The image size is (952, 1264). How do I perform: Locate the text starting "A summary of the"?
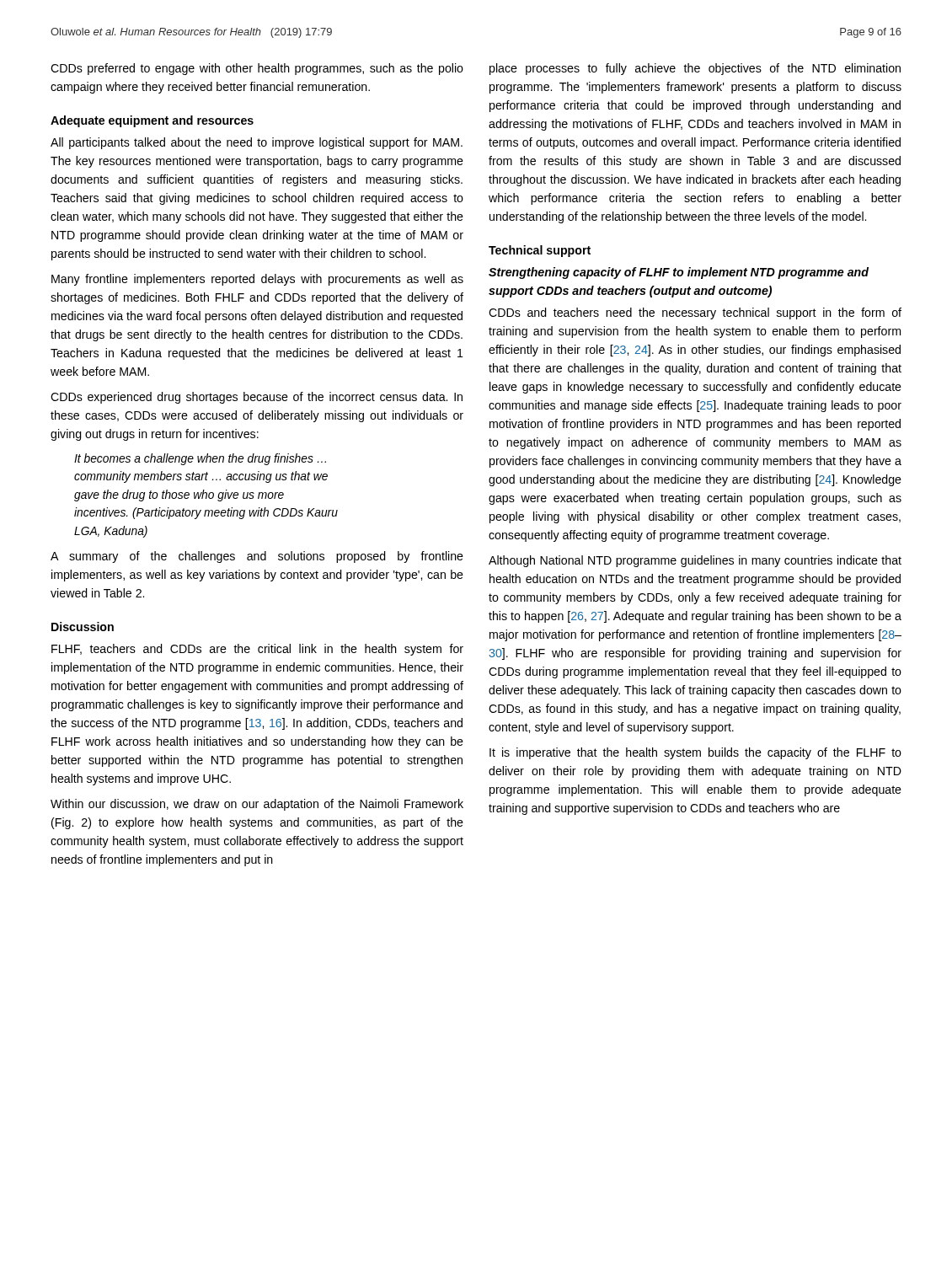257,575
